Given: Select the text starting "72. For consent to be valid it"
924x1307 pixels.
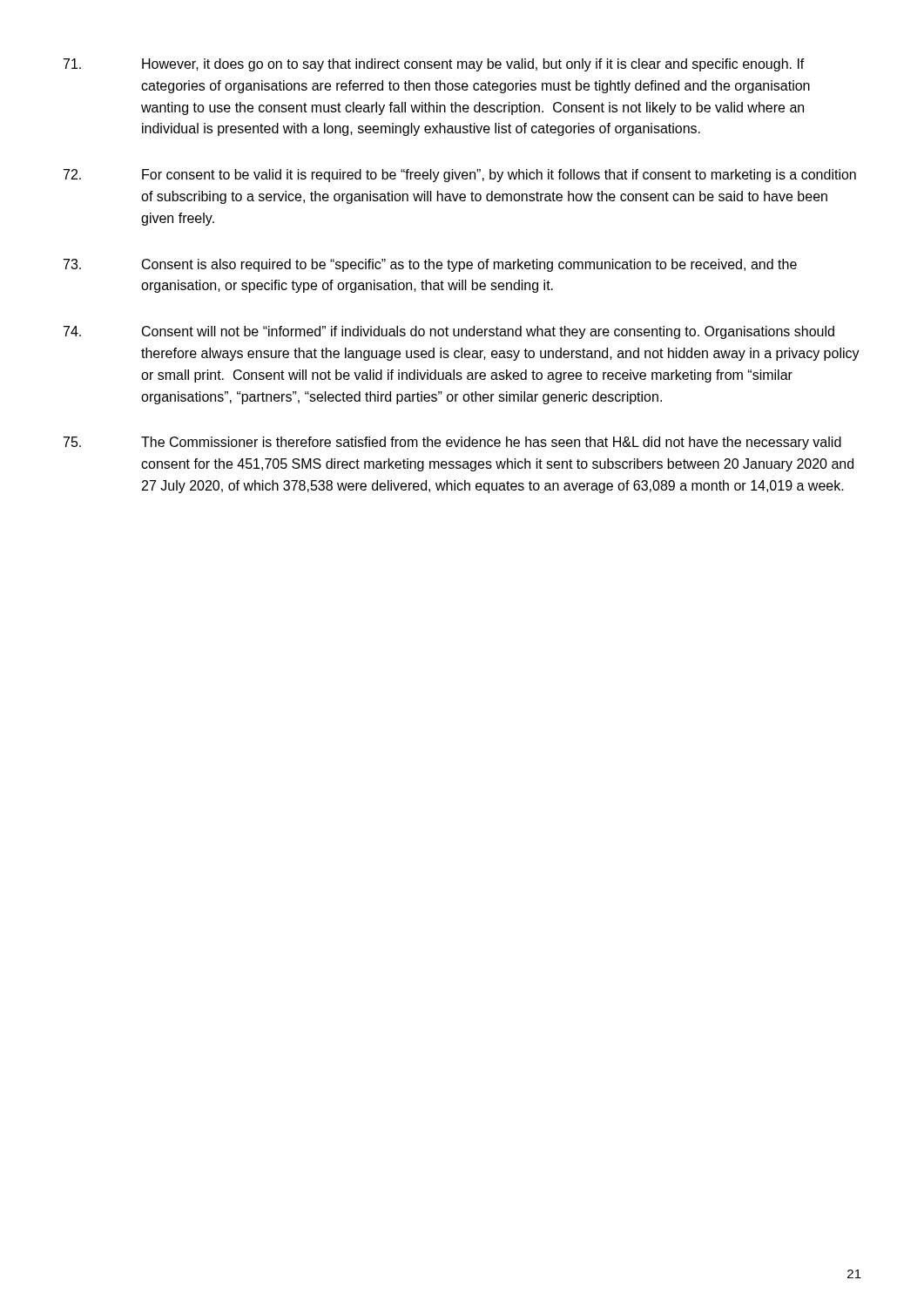Looking at the screenshot, I should click(462, 197).
